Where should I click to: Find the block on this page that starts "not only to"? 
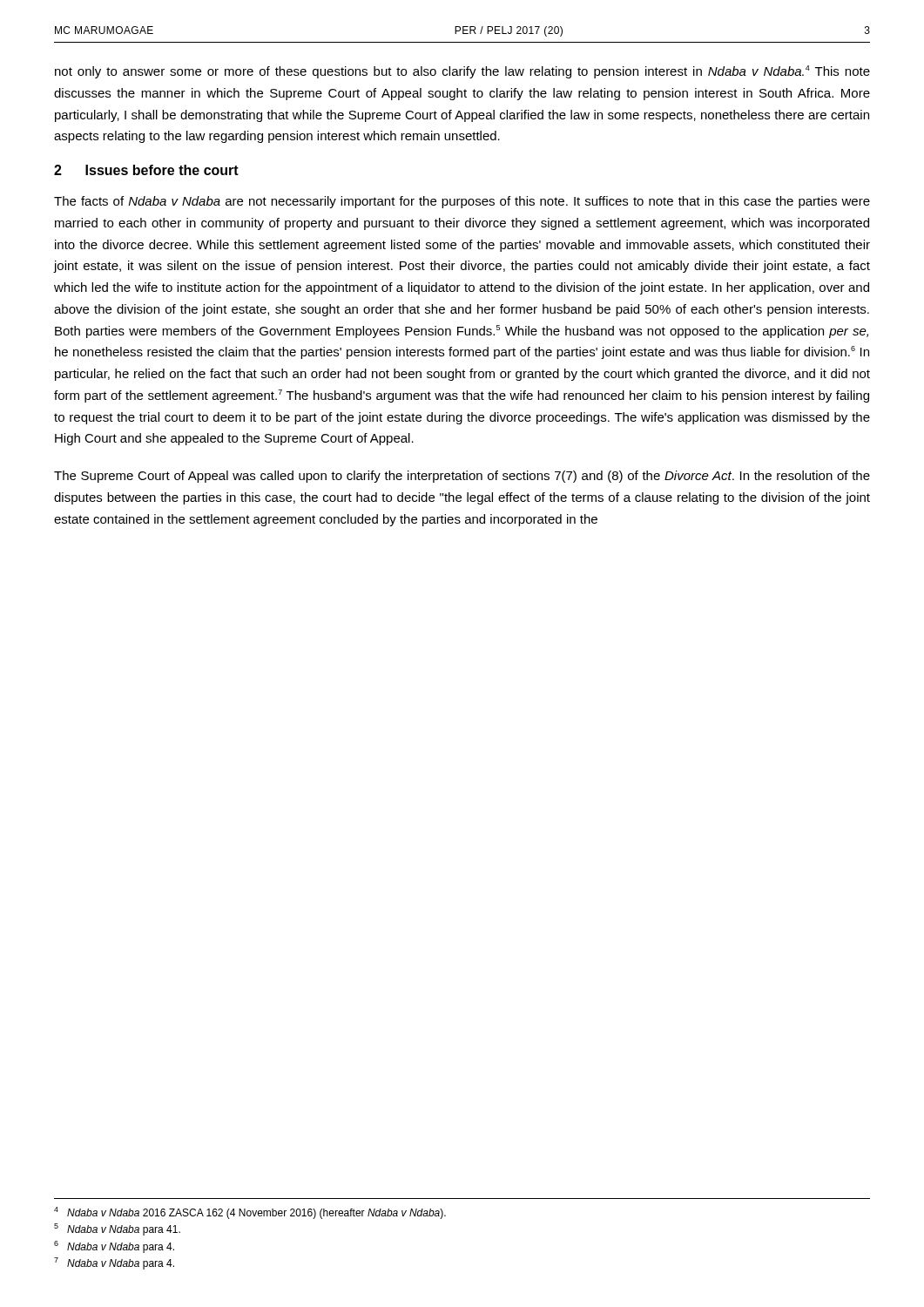point(462,103)
